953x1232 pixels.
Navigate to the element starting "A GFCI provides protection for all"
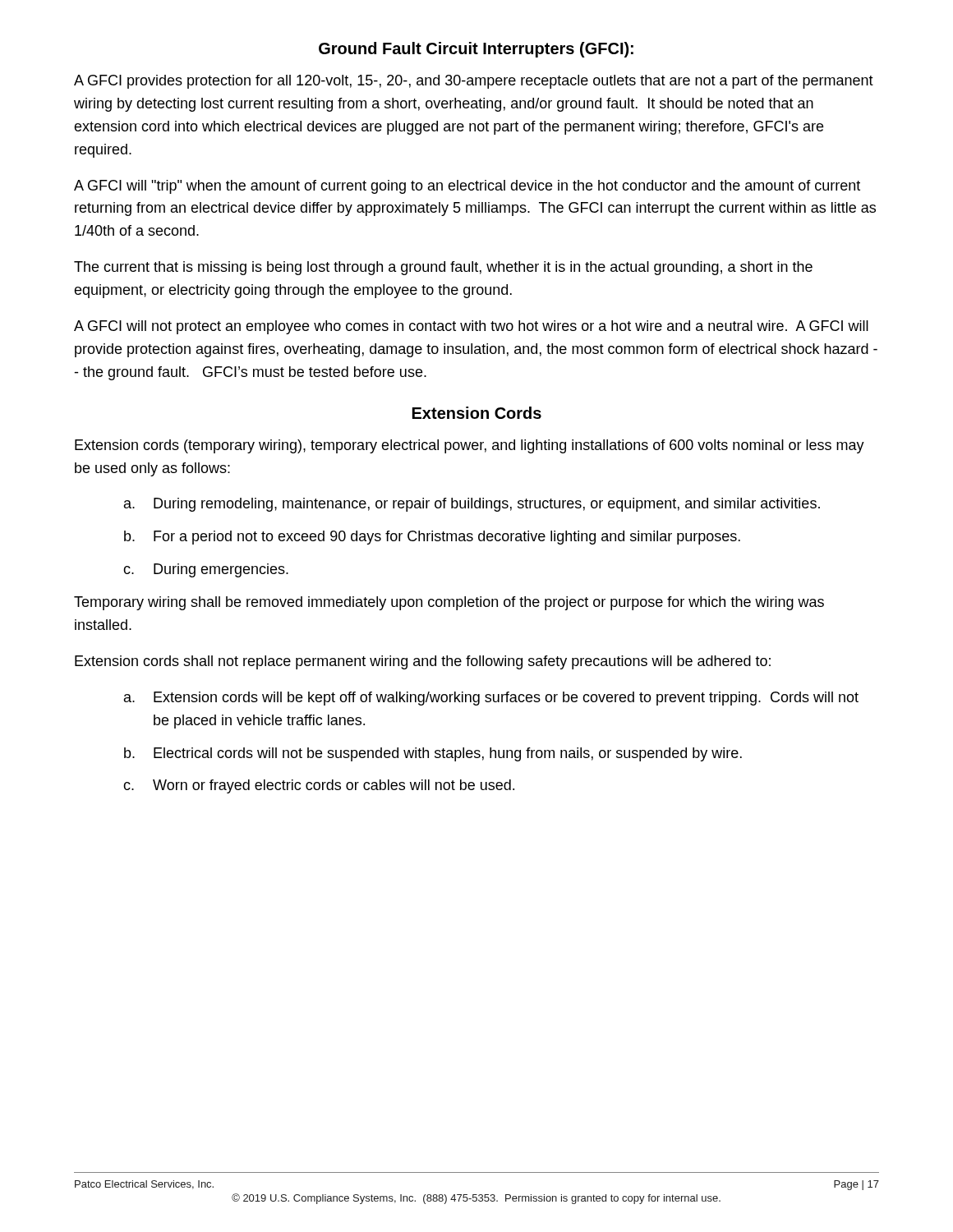473,115
